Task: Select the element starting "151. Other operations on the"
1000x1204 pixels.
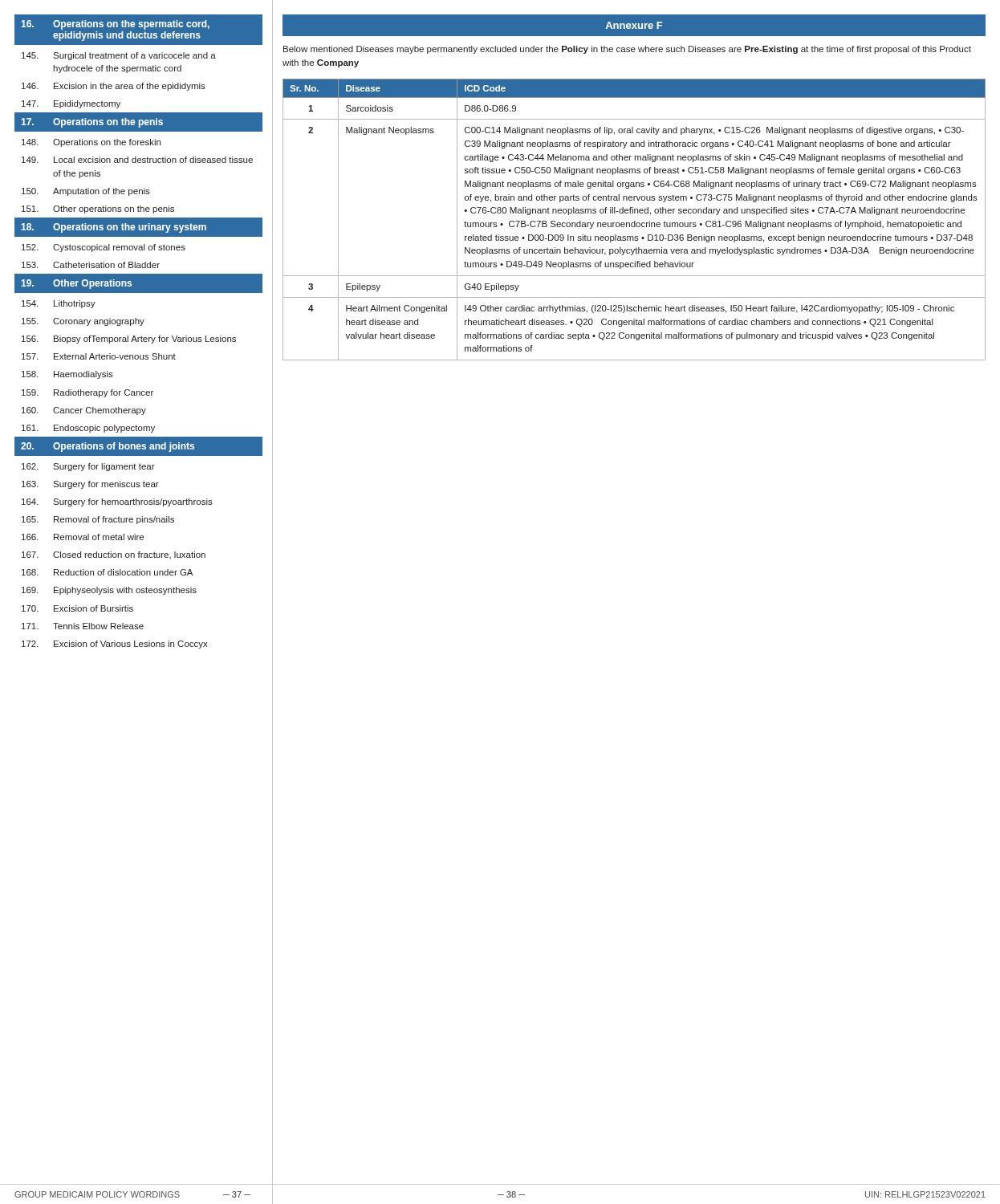Action: [138, 209]
